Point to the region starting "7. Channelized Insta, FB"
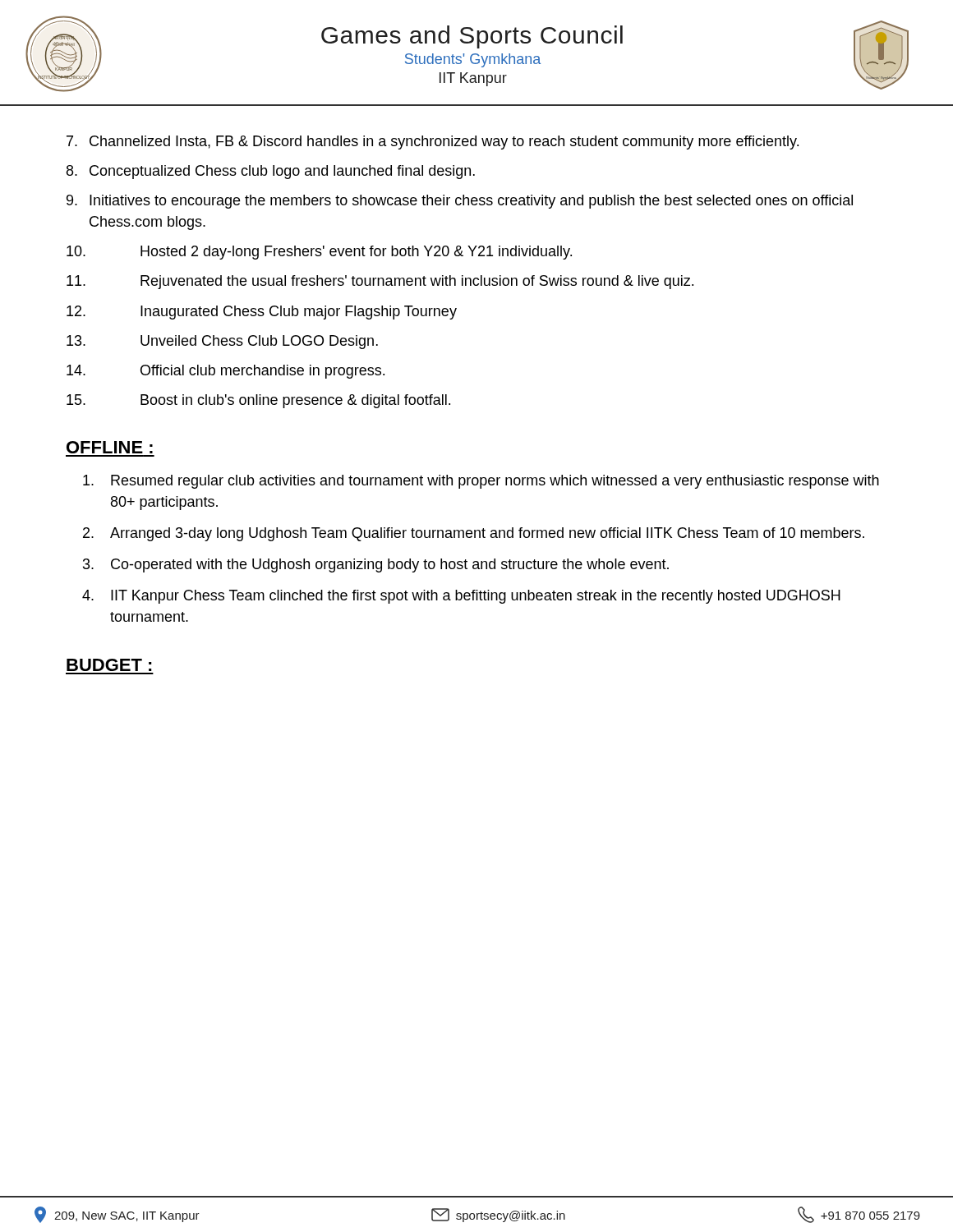This screenshot has height=1232, width=953. point(433,141)
